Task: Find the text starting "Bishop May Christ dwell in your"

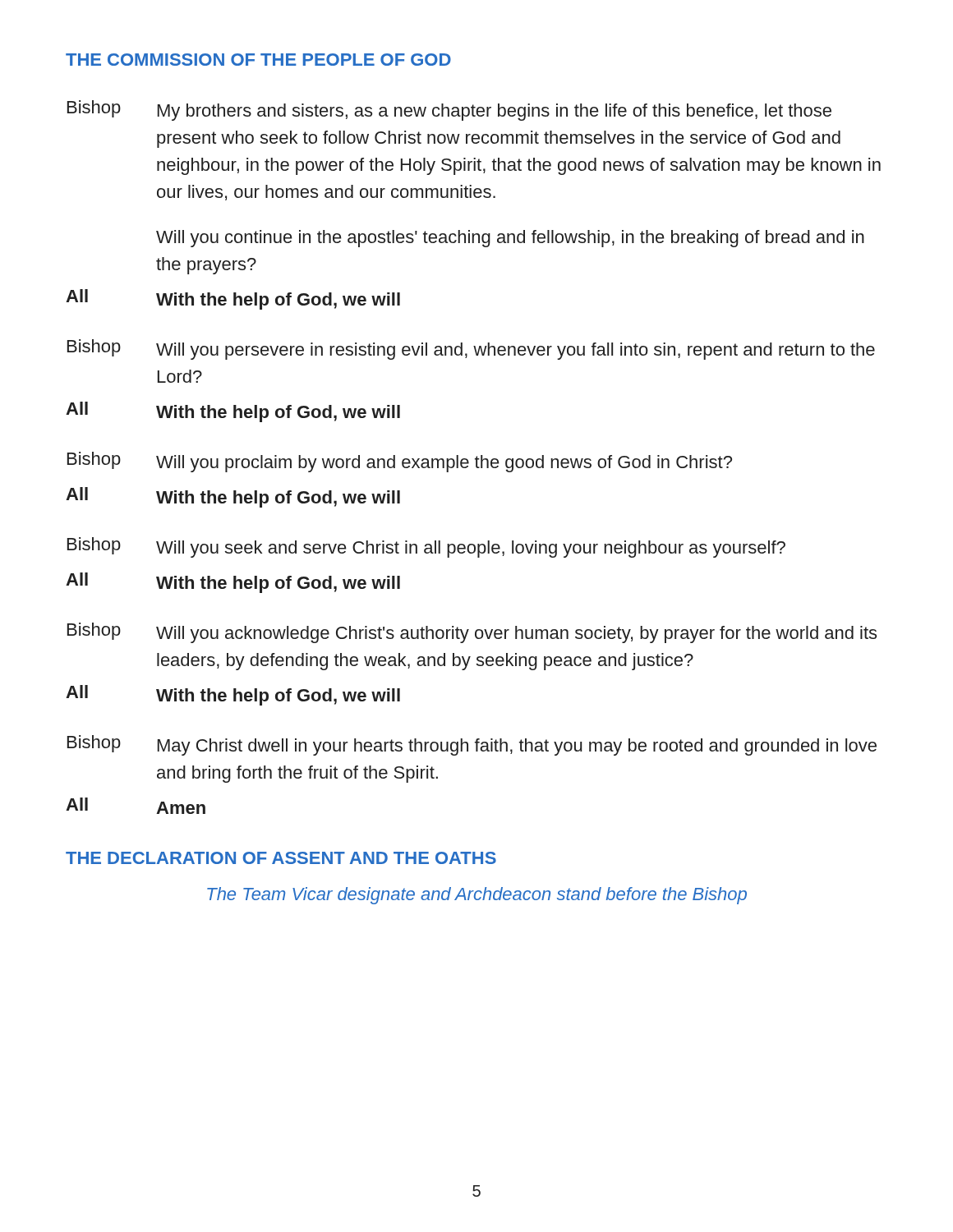Action: (472, 745)
